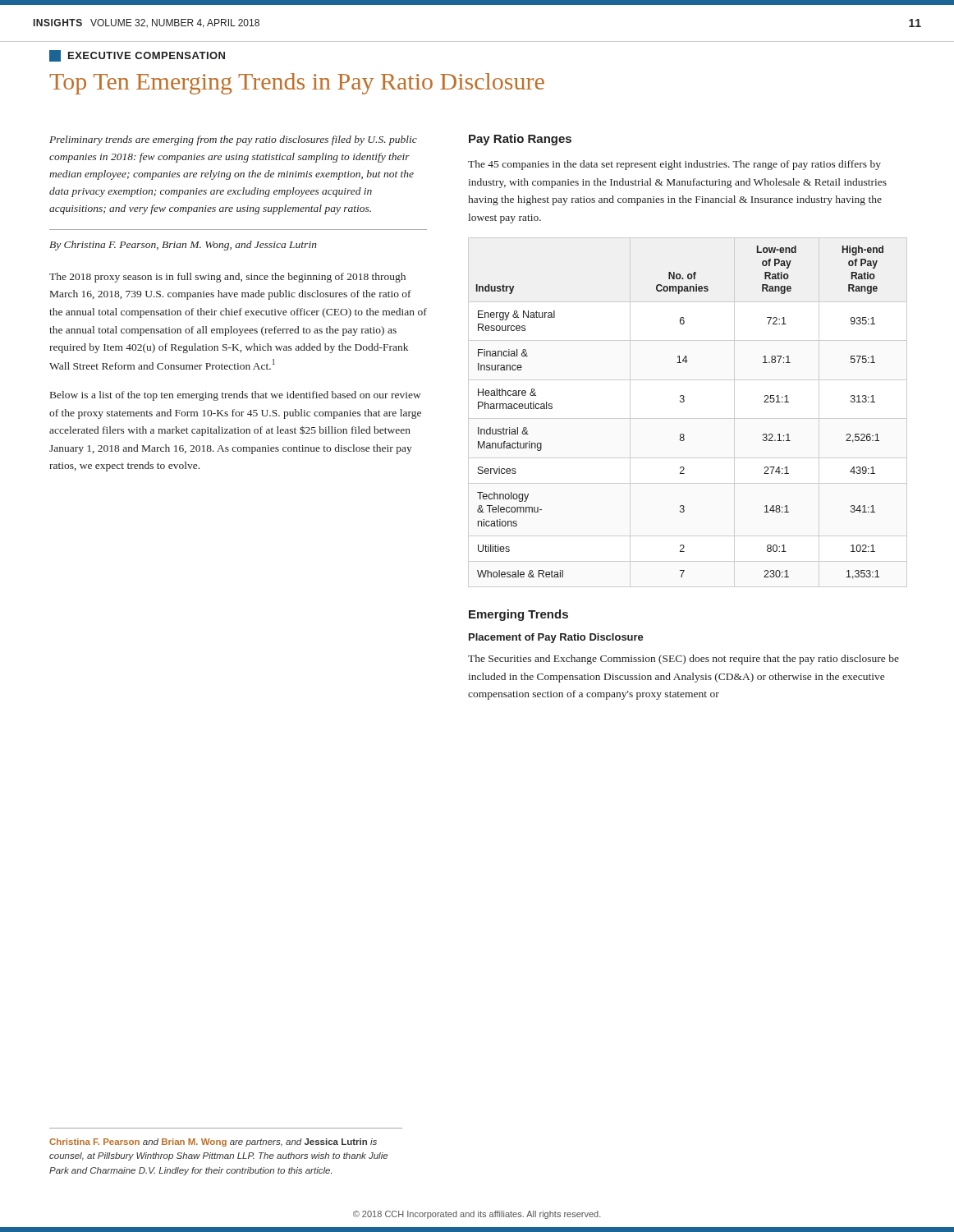Find the text block containing "The 2018 proxy season is in"
The image size is (954, 1232).
tap(238, 321)
